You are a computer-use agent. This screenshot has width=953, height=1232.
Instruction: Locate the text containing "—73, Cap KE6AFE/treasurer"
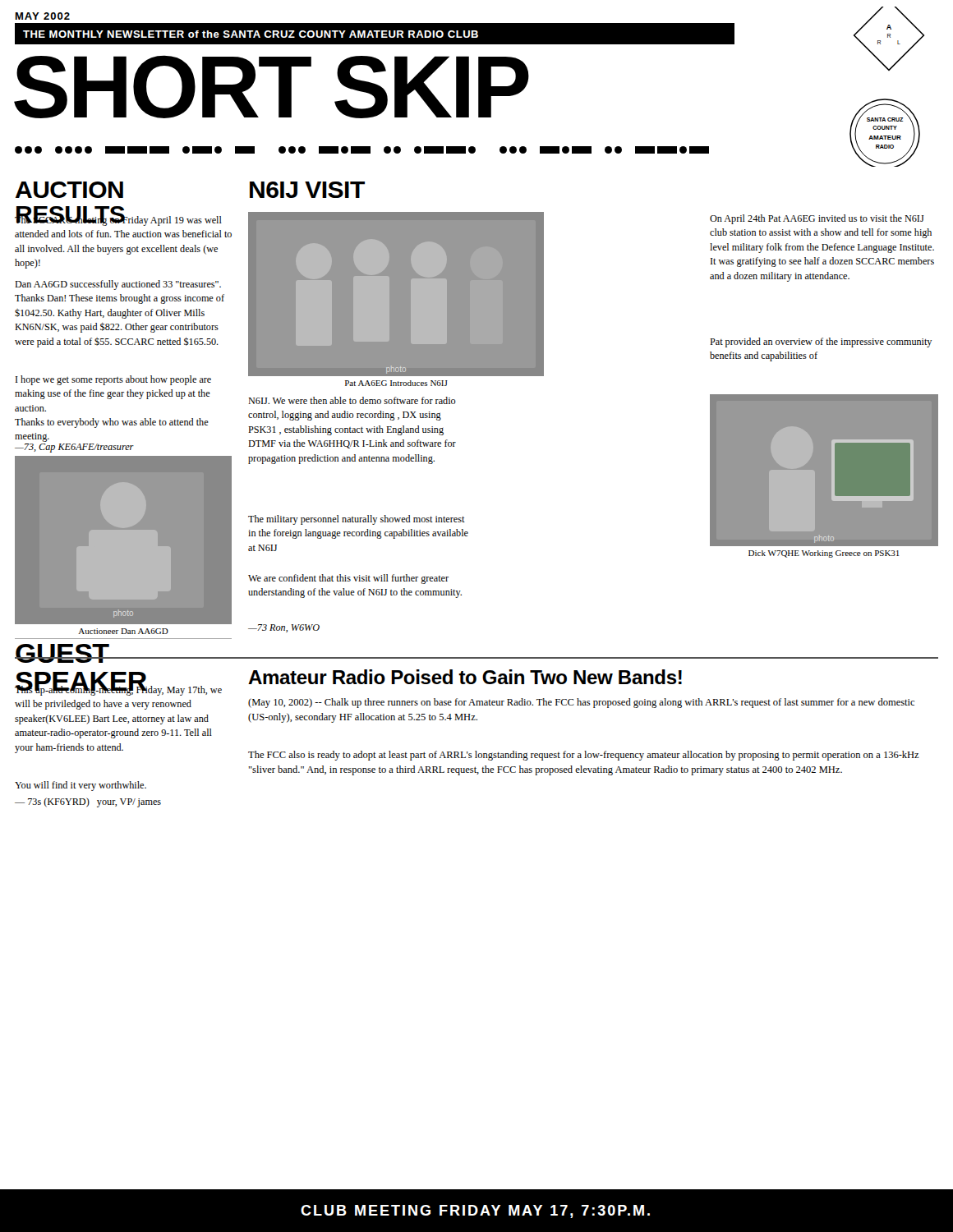click(74, 447)
